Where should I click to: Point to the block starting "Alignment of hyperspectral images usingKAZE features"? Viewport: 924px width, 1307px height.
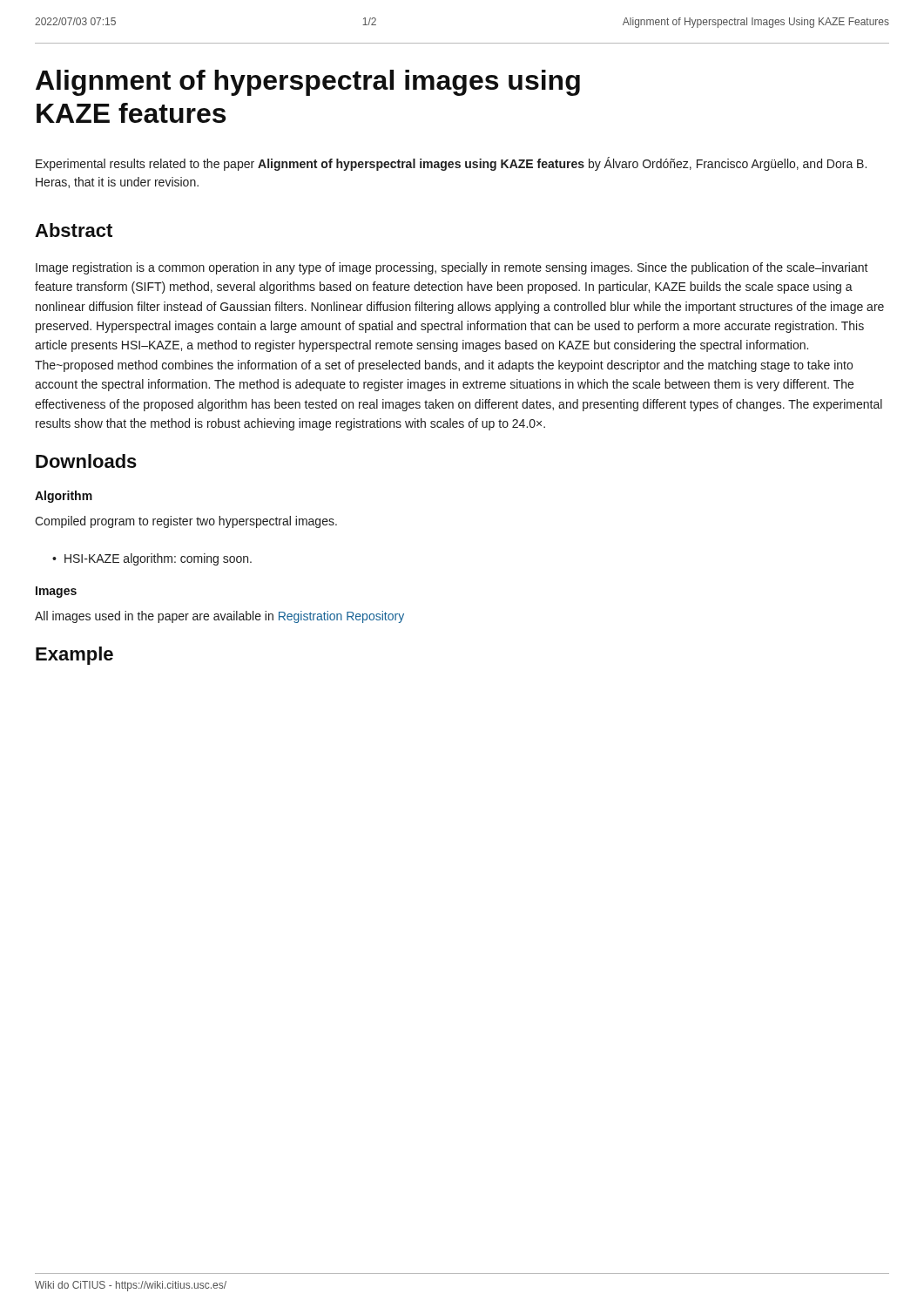pos(308,97)
